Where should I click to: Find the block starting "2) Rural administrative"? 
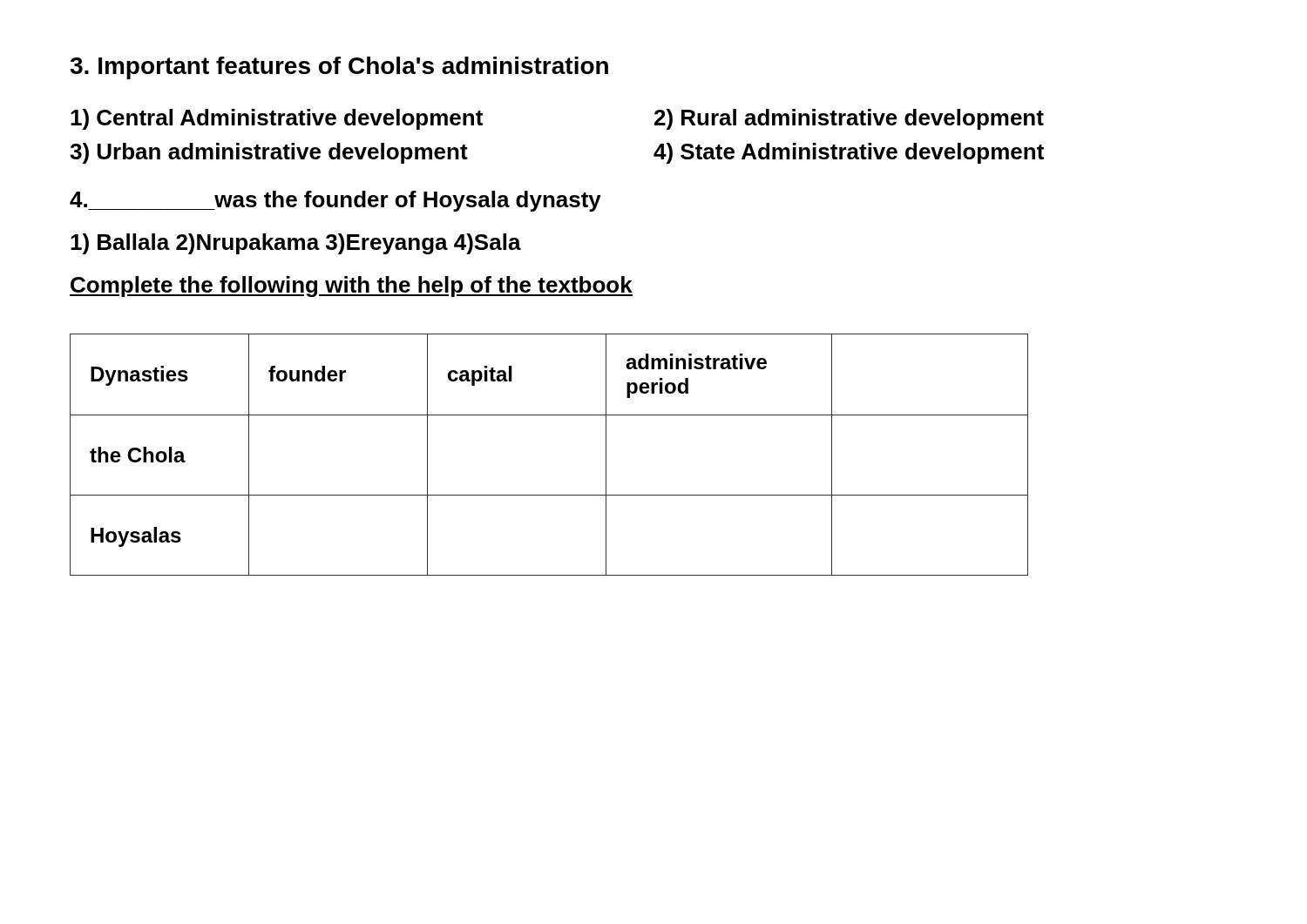[849, 118]
